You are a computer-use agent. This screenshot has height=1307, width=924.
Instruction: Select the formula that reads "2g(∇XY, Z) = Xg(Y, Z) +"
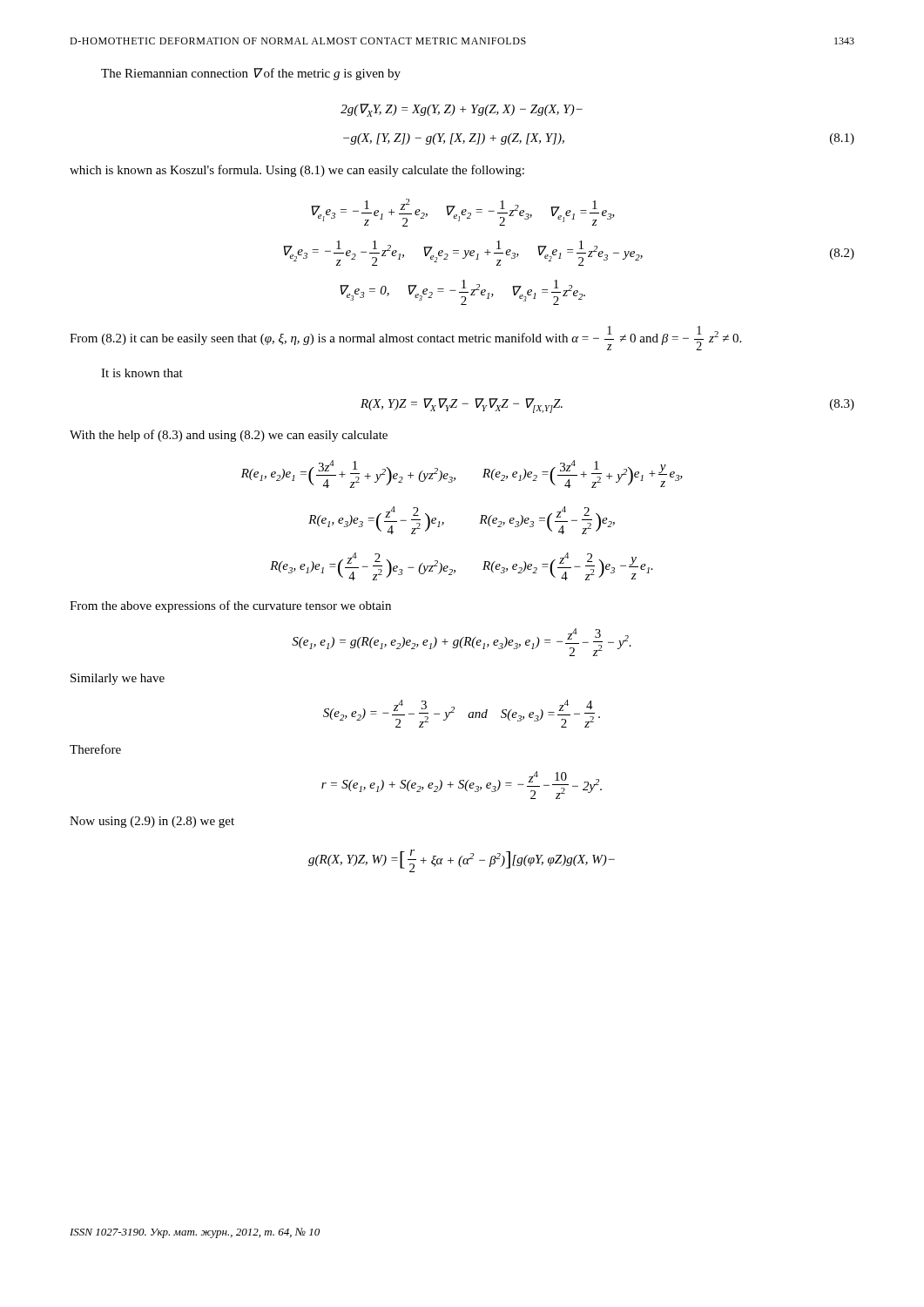[462, 124]
